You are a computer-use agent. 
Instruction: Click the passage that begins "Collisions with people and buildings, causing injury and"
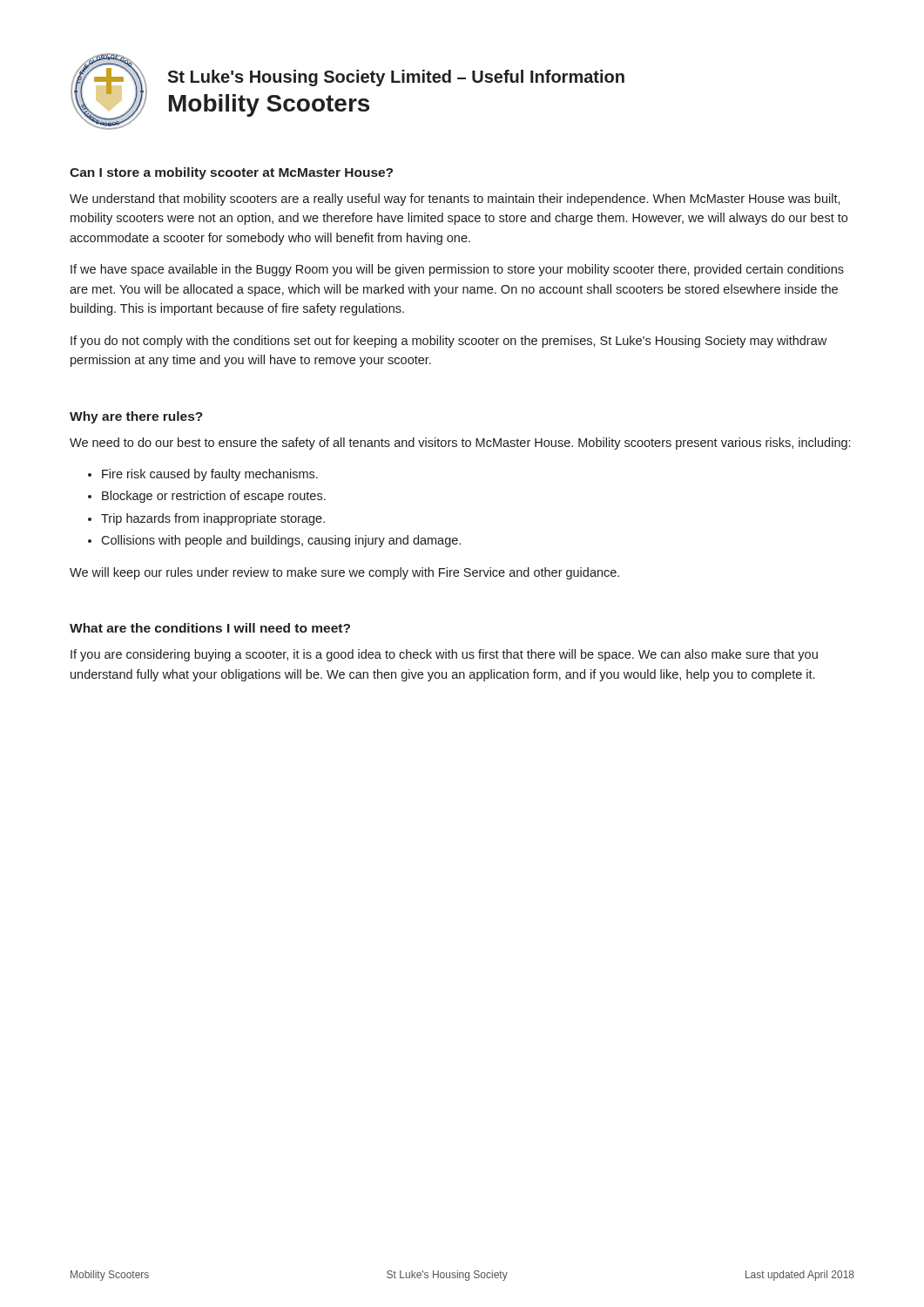(x=281, y=540)
